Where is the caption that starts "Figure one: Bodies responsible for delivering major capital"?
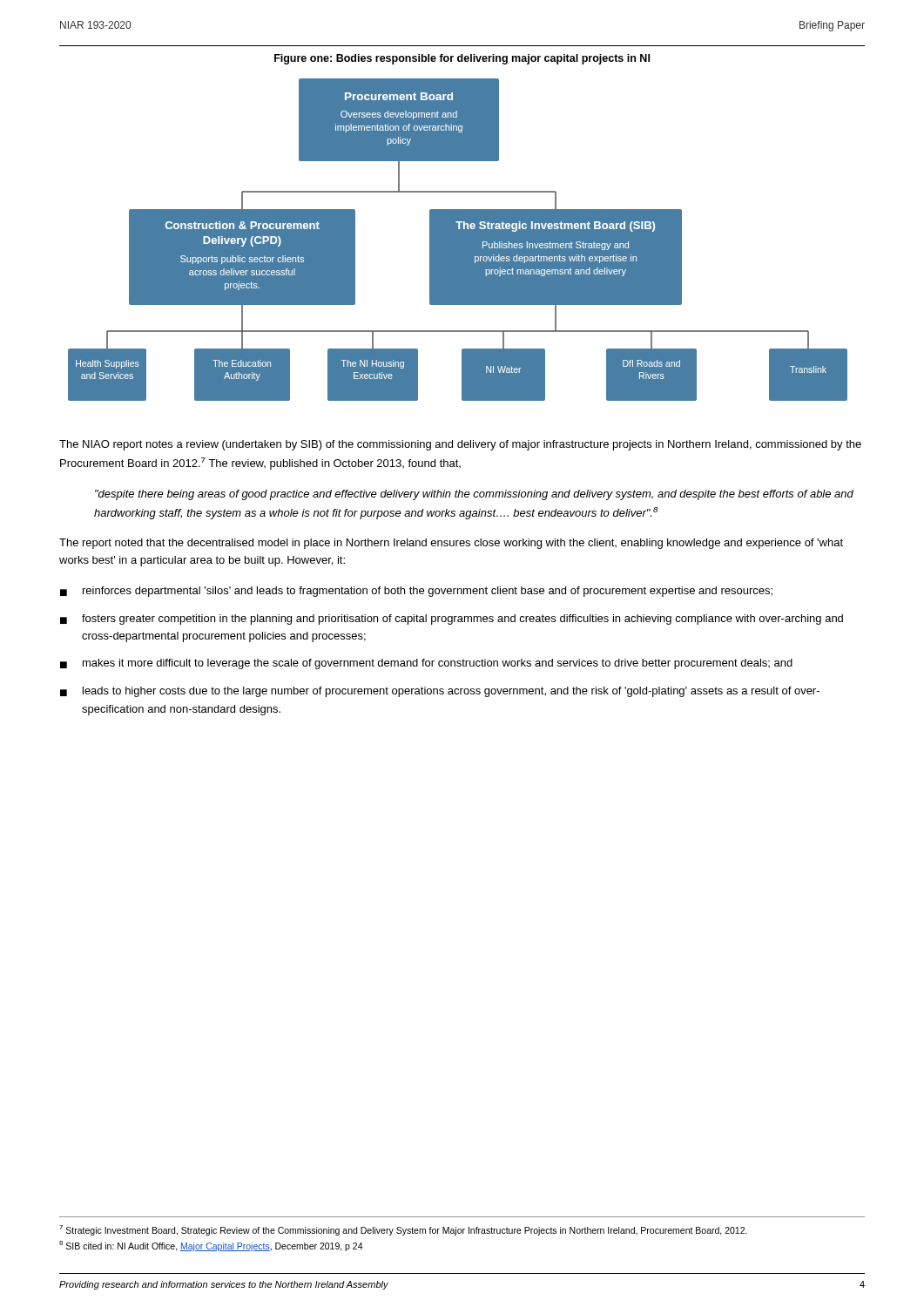 462,58
